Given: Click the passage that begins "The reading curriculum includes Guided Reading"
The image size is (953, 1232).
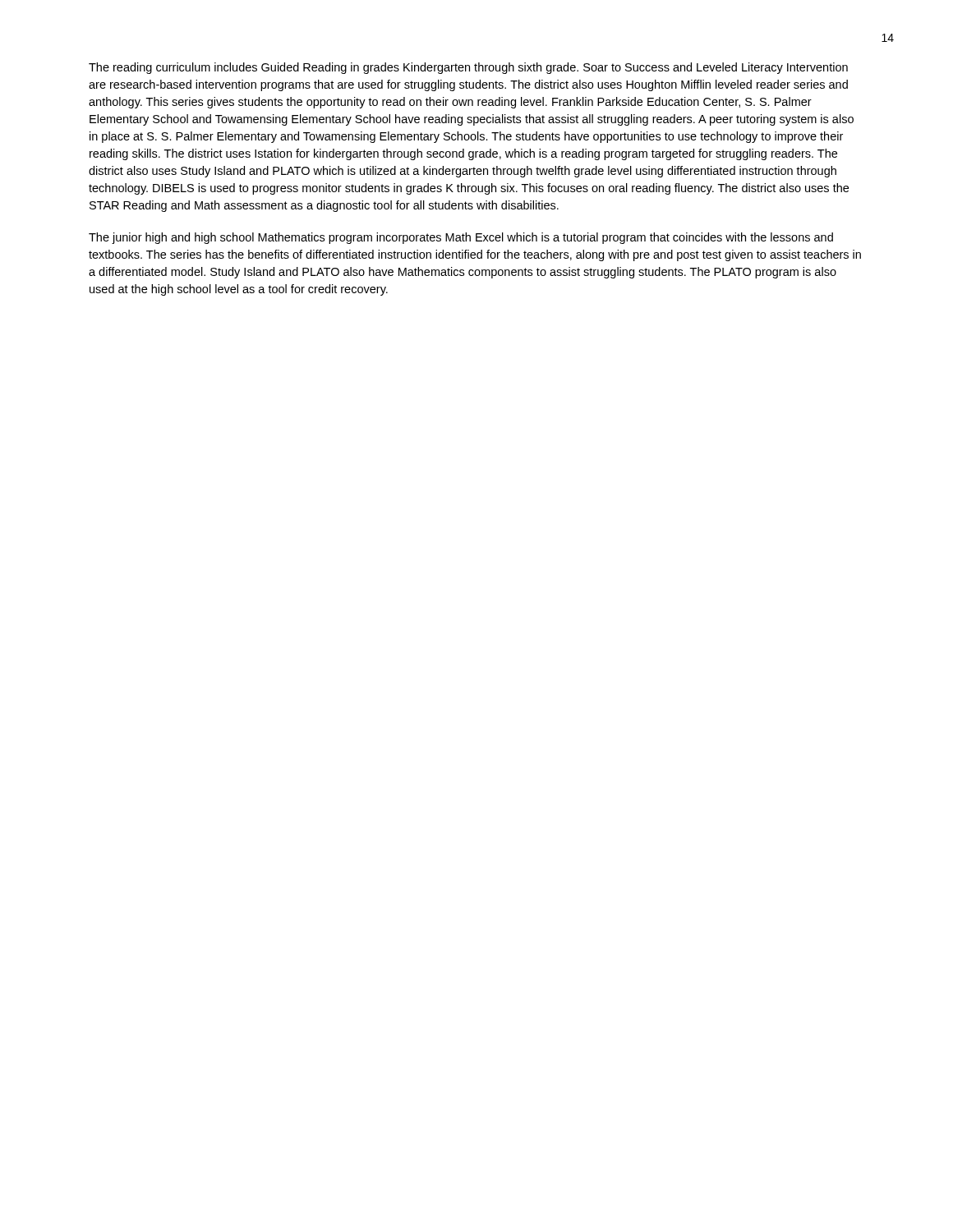Looking at the screenshot, I should (x=471, y=136).
